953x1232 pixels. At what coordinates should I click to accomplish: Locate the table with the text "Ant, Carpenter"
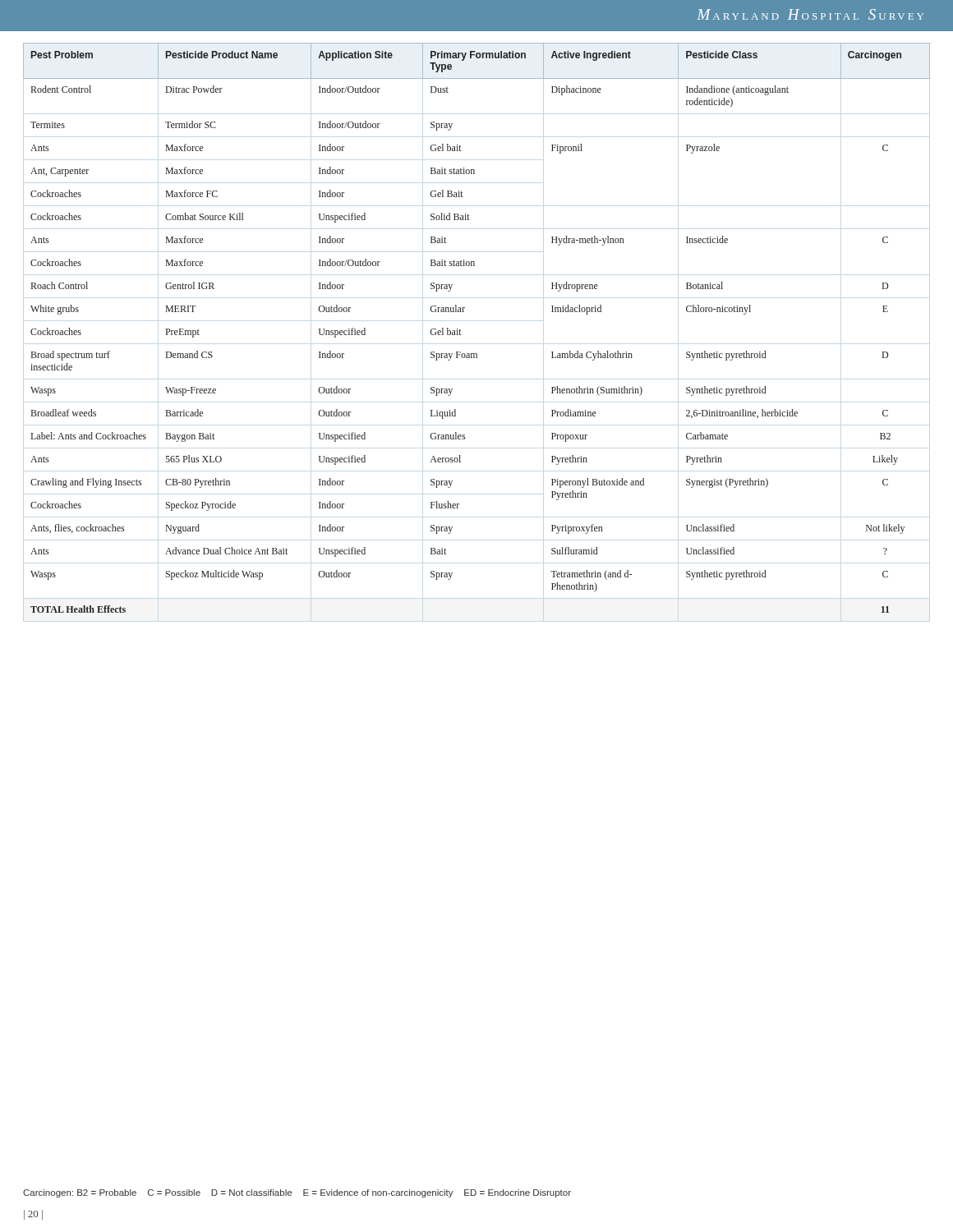point(476,332)
